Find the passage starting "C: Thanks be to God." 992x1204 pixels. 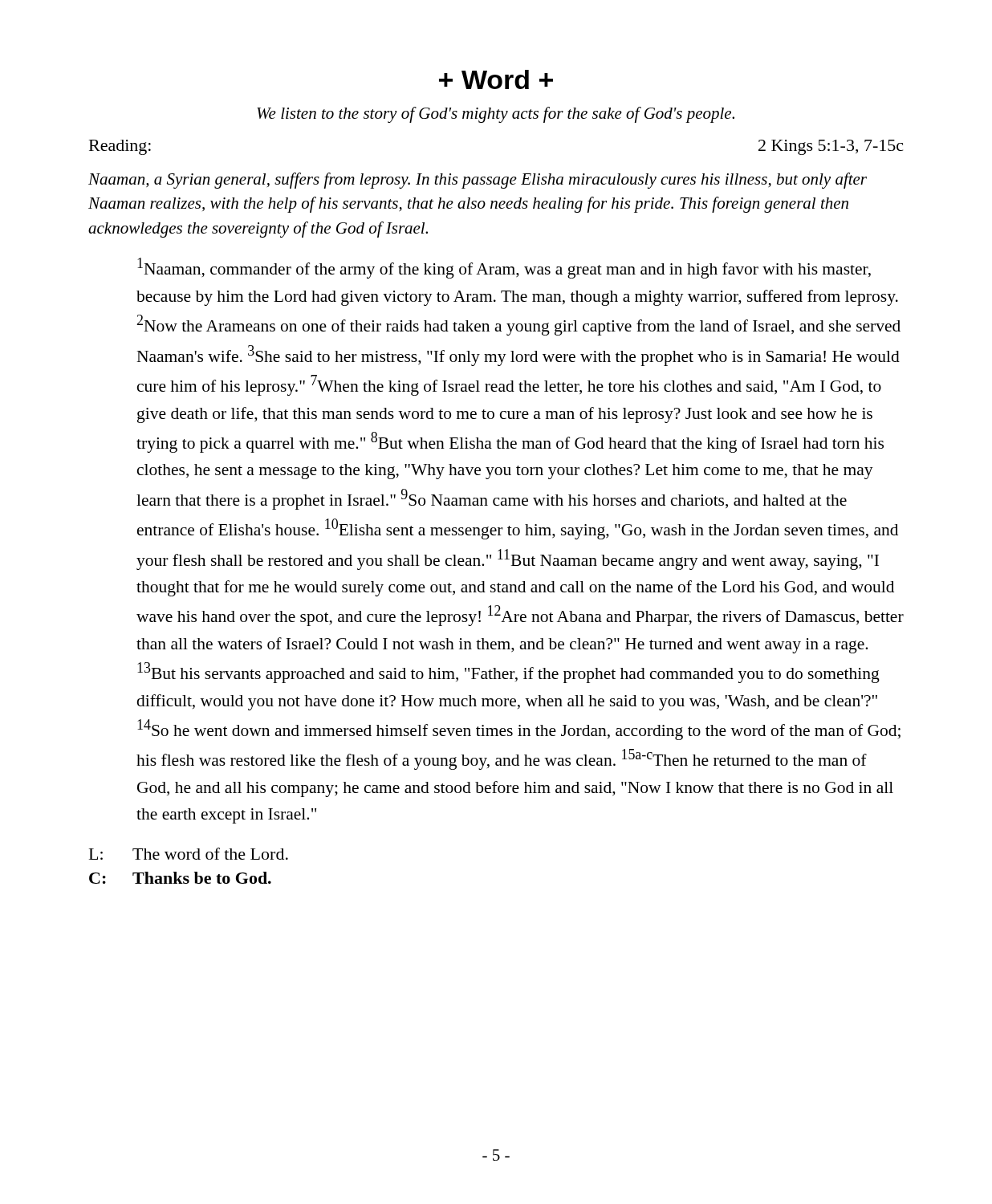180,878
